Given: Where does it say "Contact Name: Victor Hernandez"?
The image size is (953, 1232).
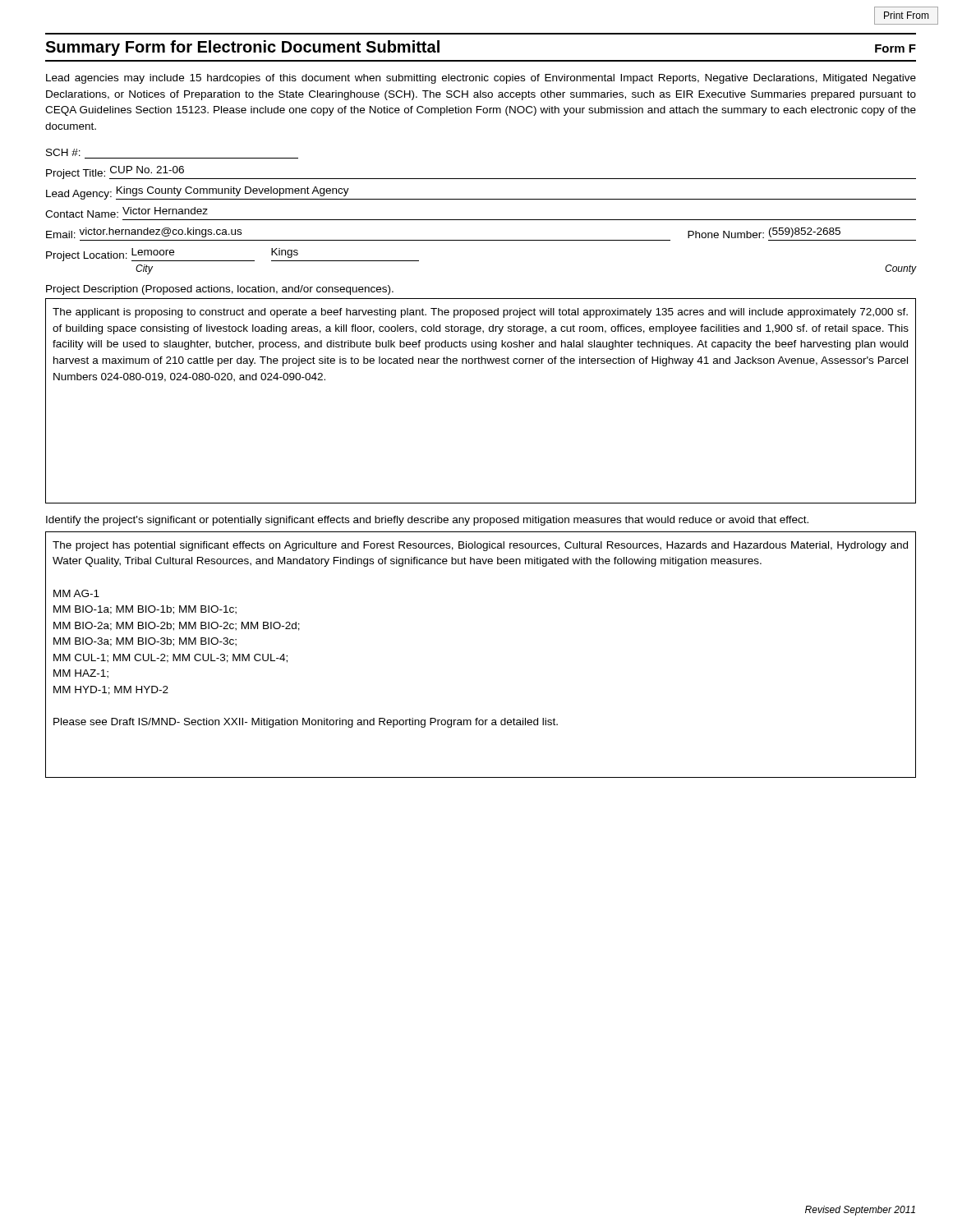Looking at the screenshot, I should pyautogui.click(x=481, y=213).
